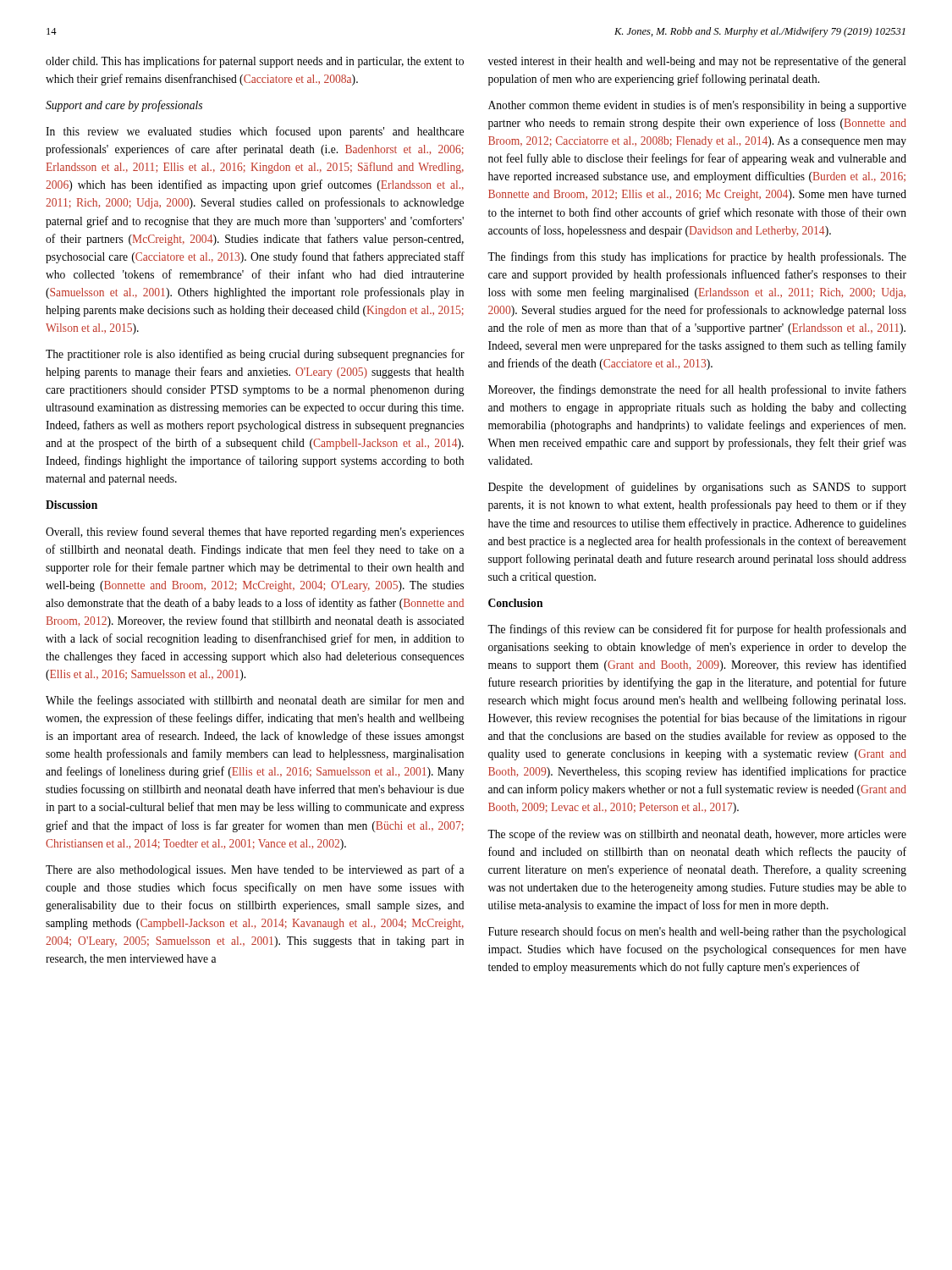Locate the text block that reads "In this review we evaluated studies"
This screenshot has width=952, height=1270.
[x=255, y=230]
